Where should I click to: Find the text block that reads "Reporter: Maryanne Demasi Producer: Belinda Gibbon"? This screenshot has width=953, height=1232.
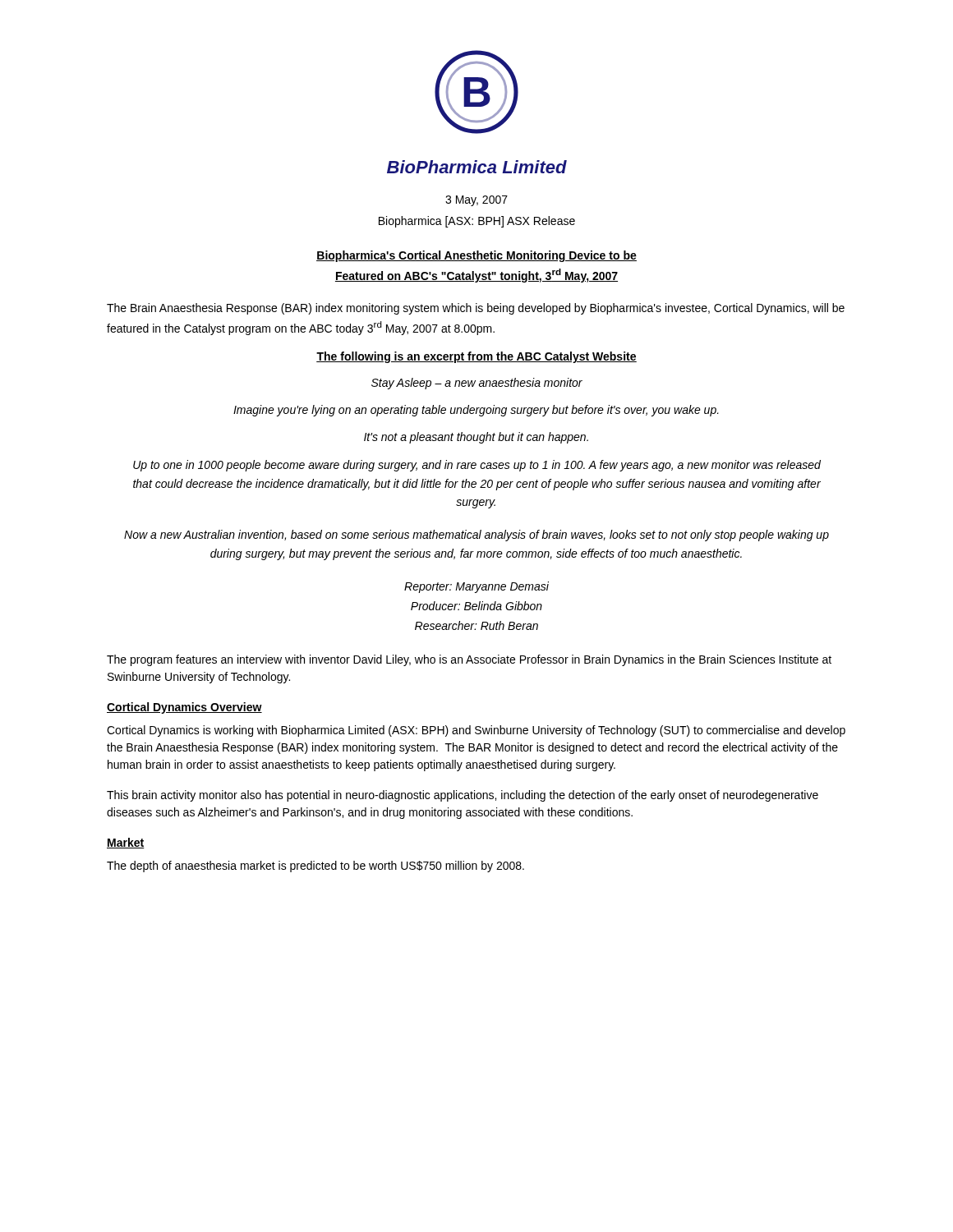(x=476, y=606)
